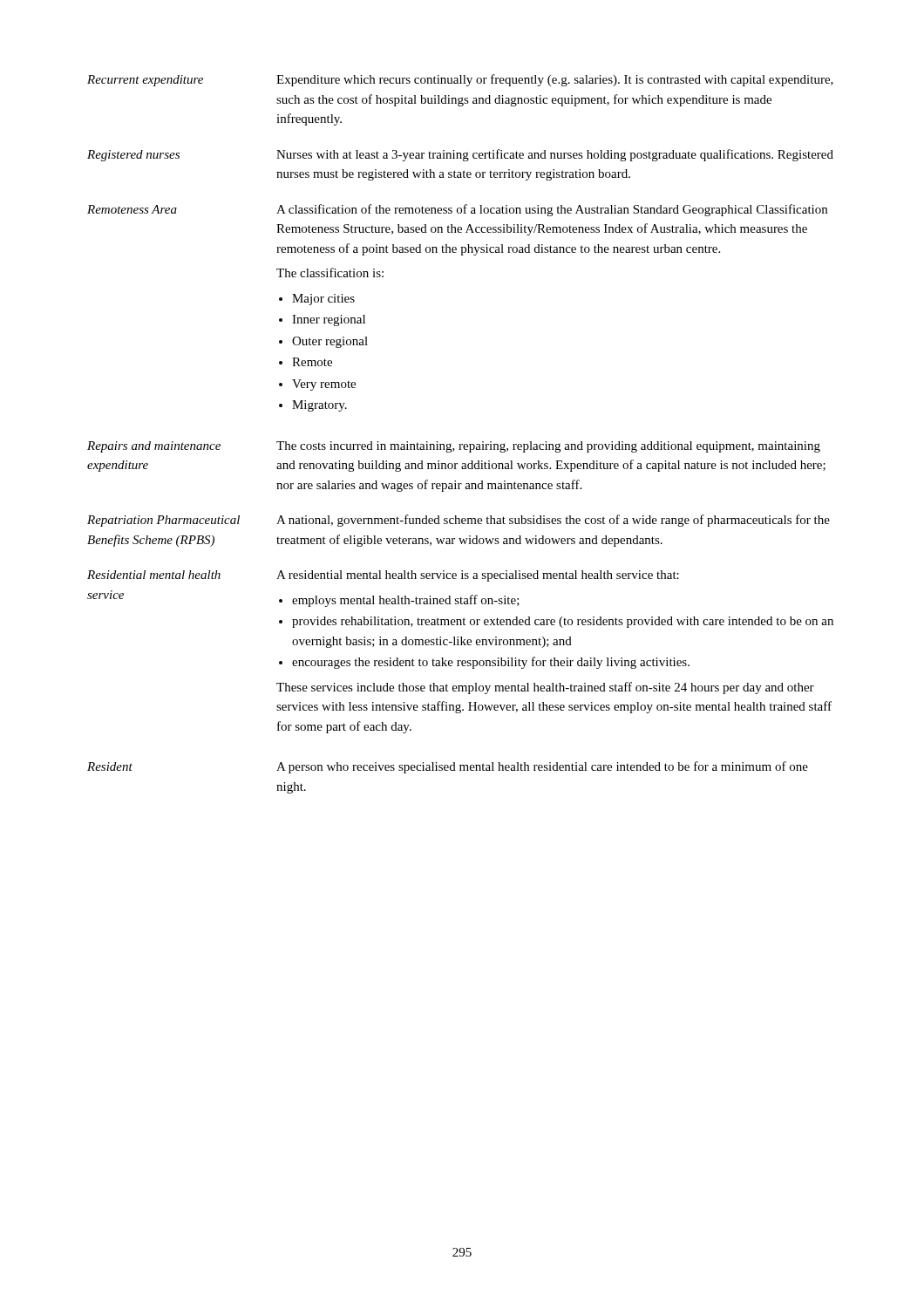This screenshot has width=924, height=1308.
Task: Find the block on this page that starts "provides rehabilitation, treatment or"
Action: coord(563,631)
